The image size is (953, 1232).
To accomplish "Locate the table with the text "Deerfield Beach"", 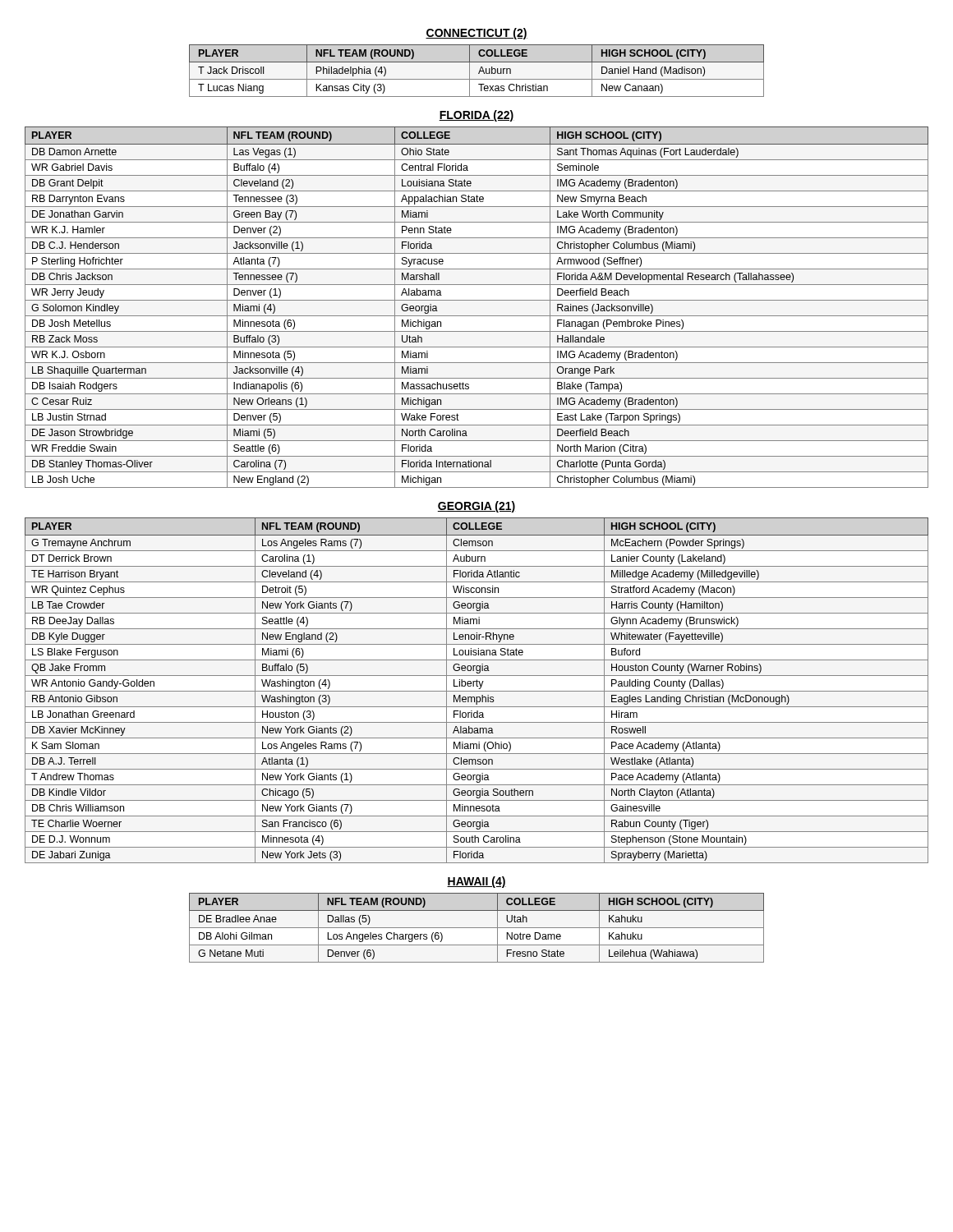I will pyautogui.click(x=476, y=307).
